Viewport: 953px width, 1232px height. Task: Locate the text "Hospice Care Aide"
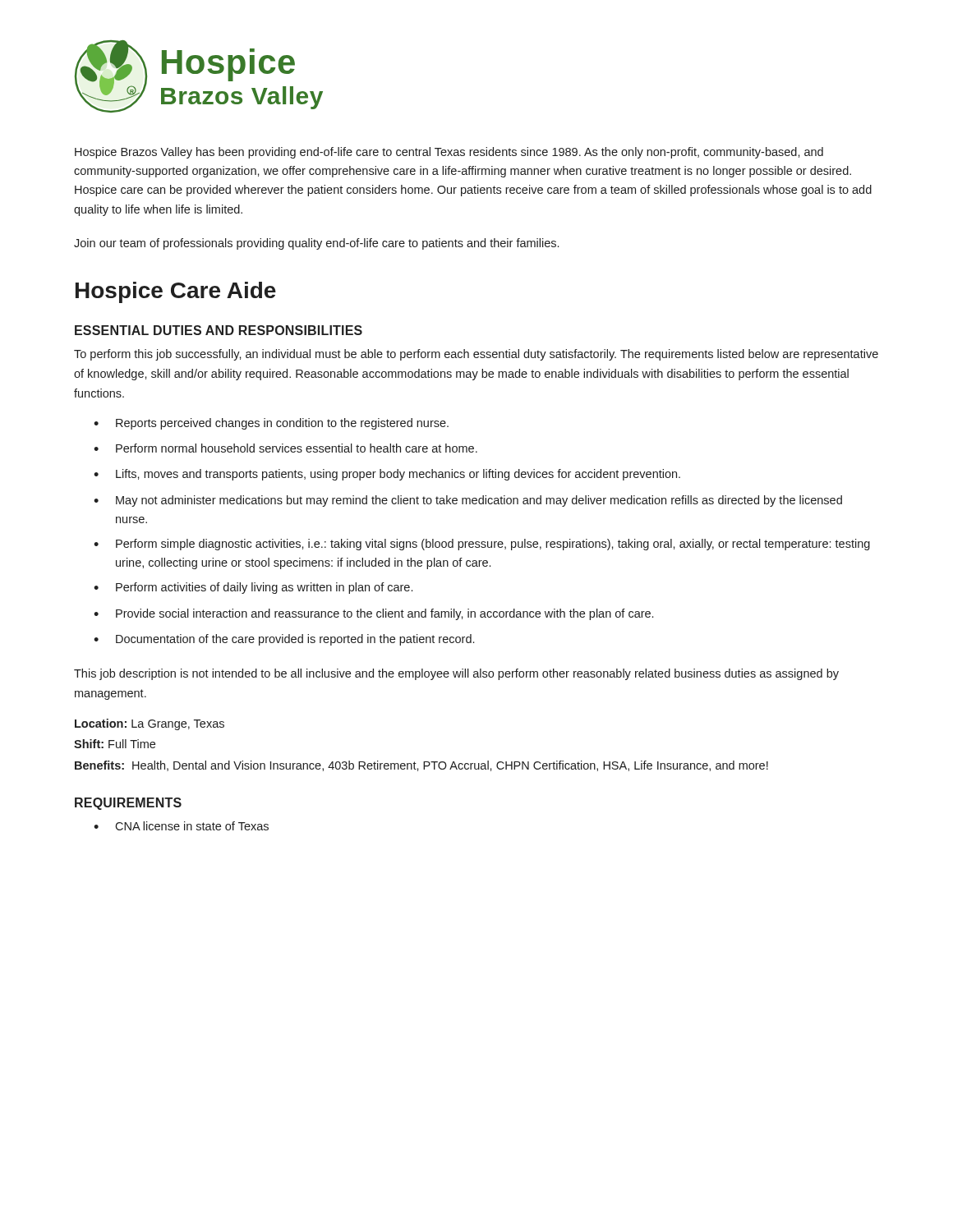[x=175, y=290]
